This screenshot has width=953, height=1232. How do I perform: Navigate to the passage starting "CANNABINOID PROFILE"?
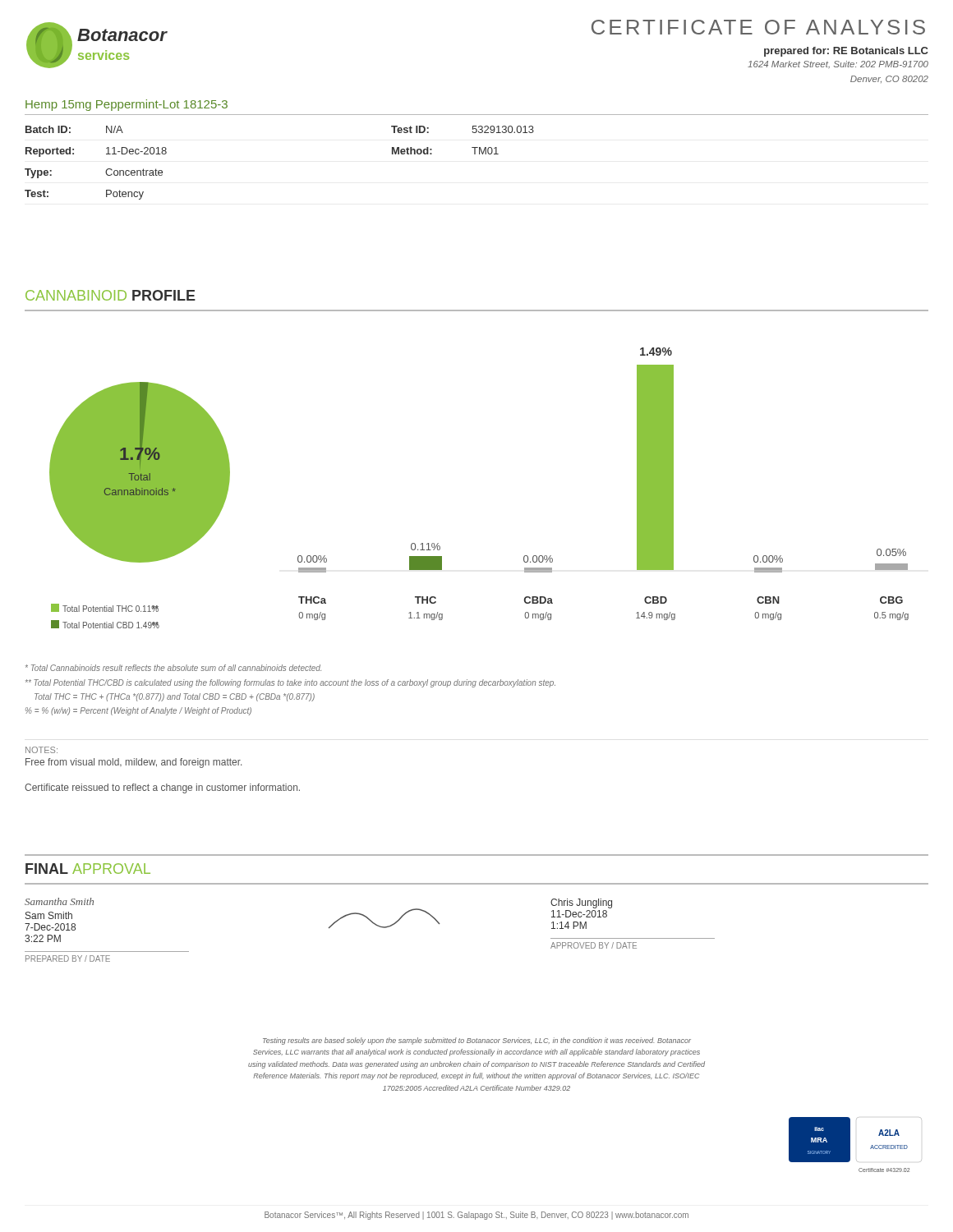pyautogui.click(x=476, y=299)
